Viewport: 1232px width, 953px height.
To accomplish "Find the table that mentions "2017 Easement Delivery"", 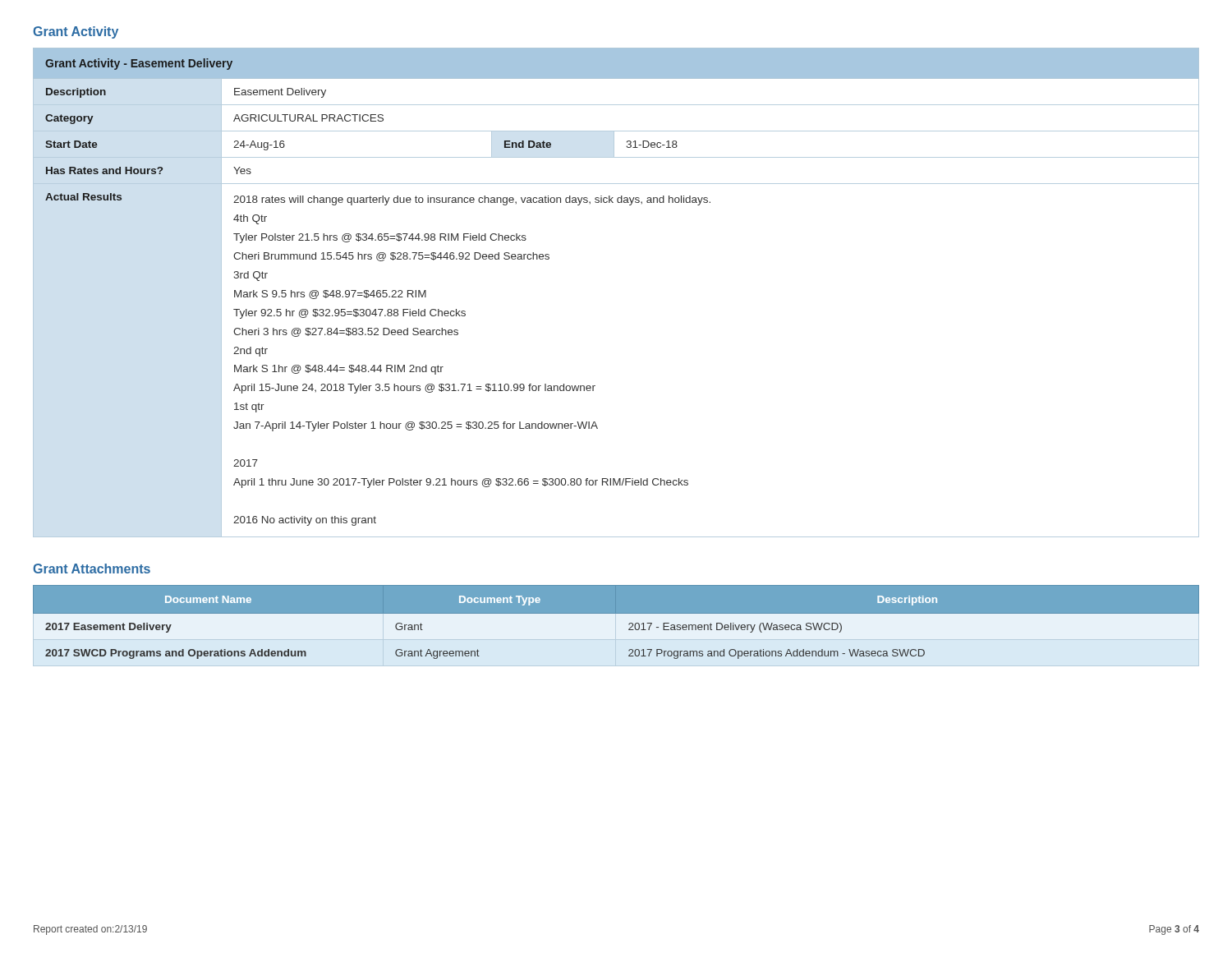I will [x=616, y=626].
